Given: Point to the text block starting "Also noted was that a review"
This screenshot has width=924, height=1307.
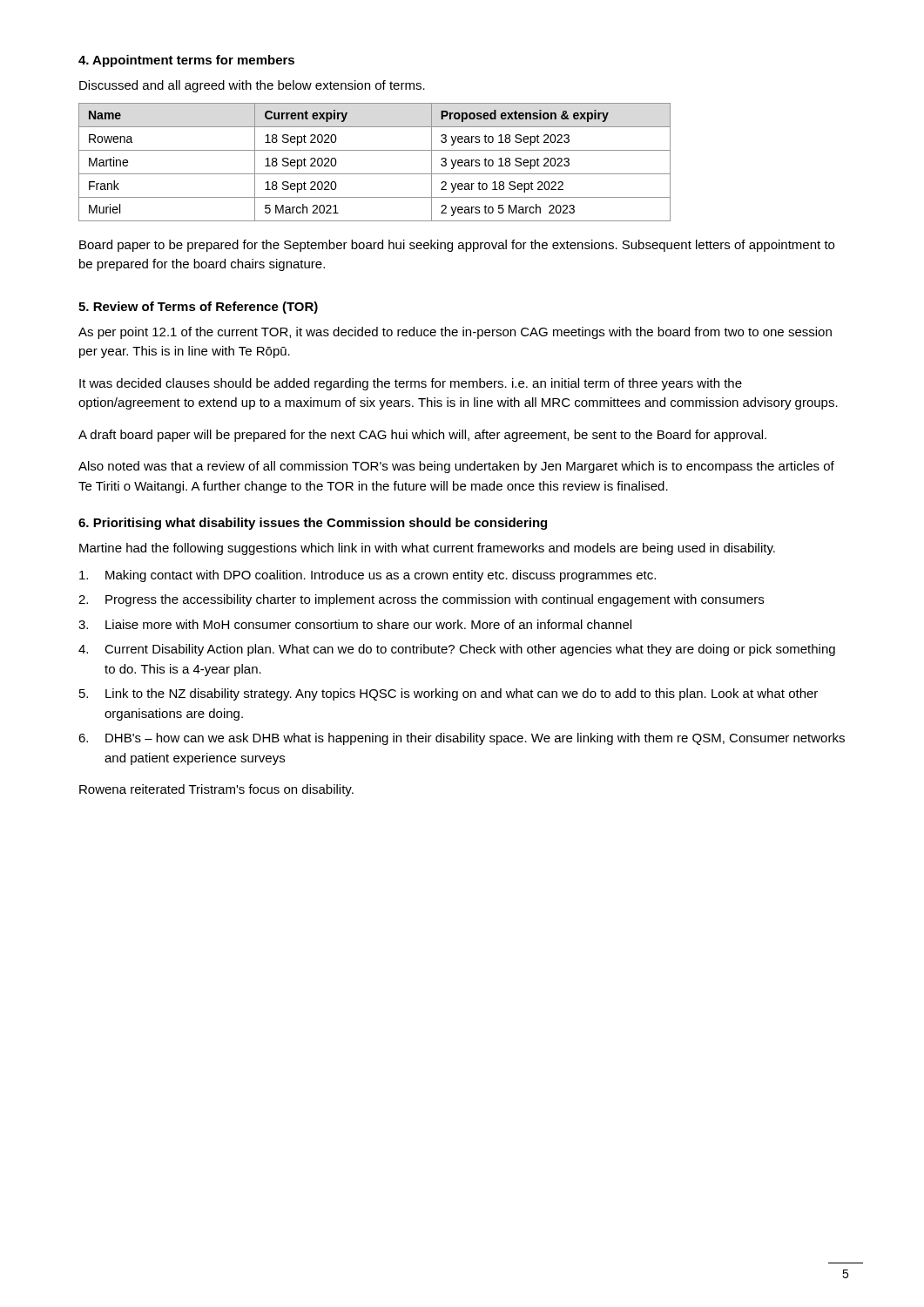Looking at the screenshot, I should 456,476.
